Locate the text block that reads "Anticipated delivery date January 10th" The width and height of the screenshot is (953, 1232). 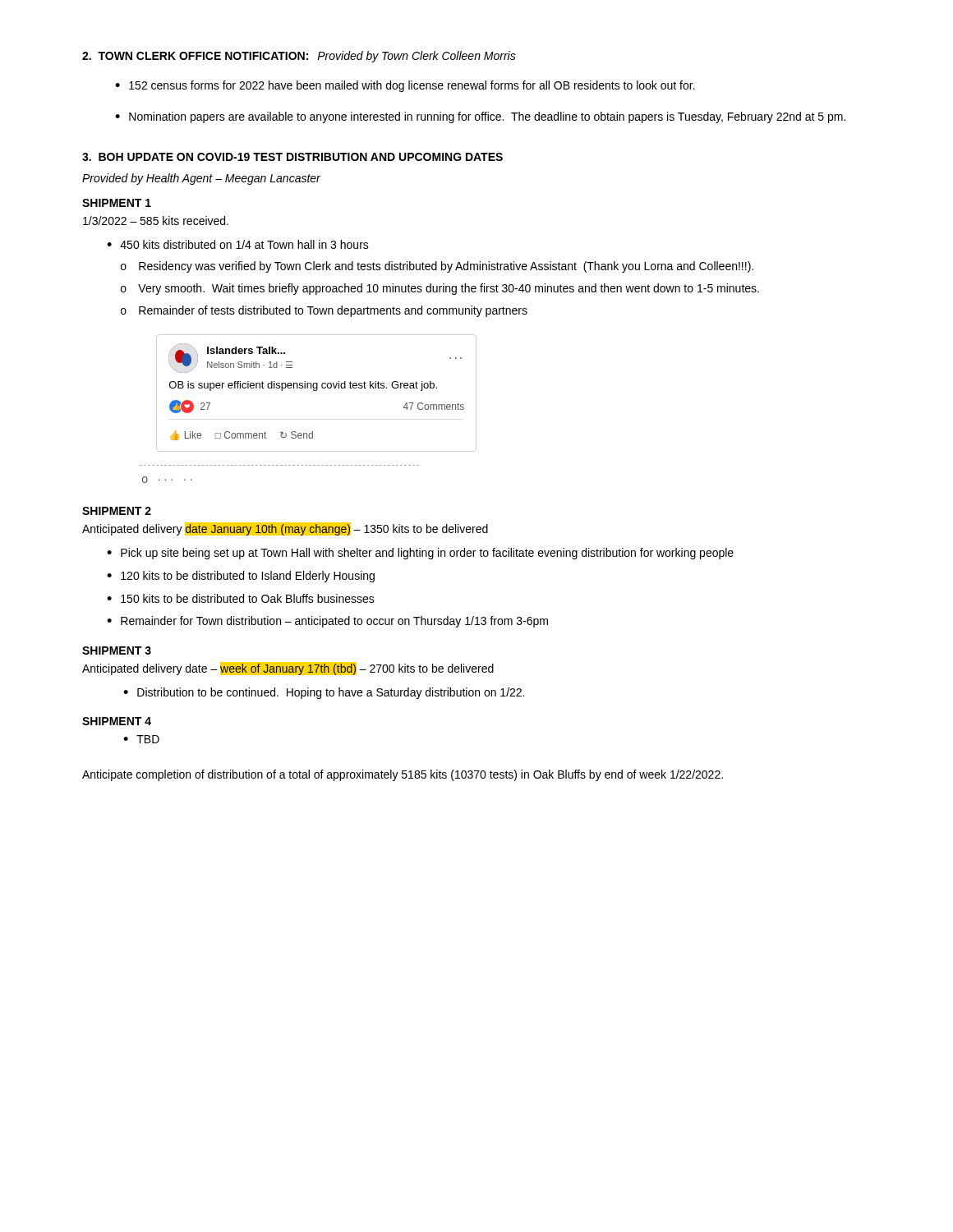285,529
